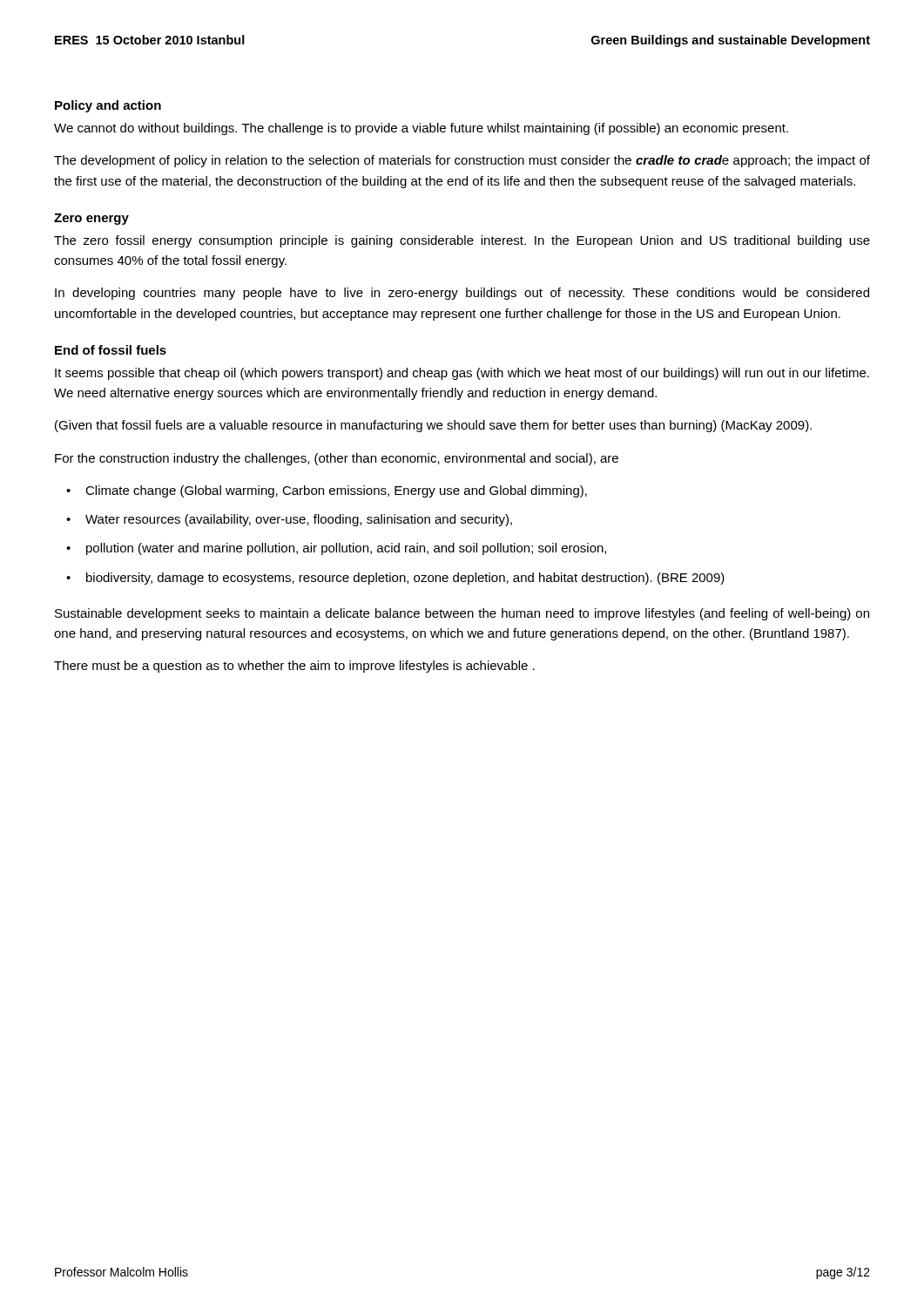Where is the passage that starts "Climate change (Global warming, Carbon emissions, Energy"?
This screenshot has height=1307, width=924.
pyautogui.click(x=337, y=490)
